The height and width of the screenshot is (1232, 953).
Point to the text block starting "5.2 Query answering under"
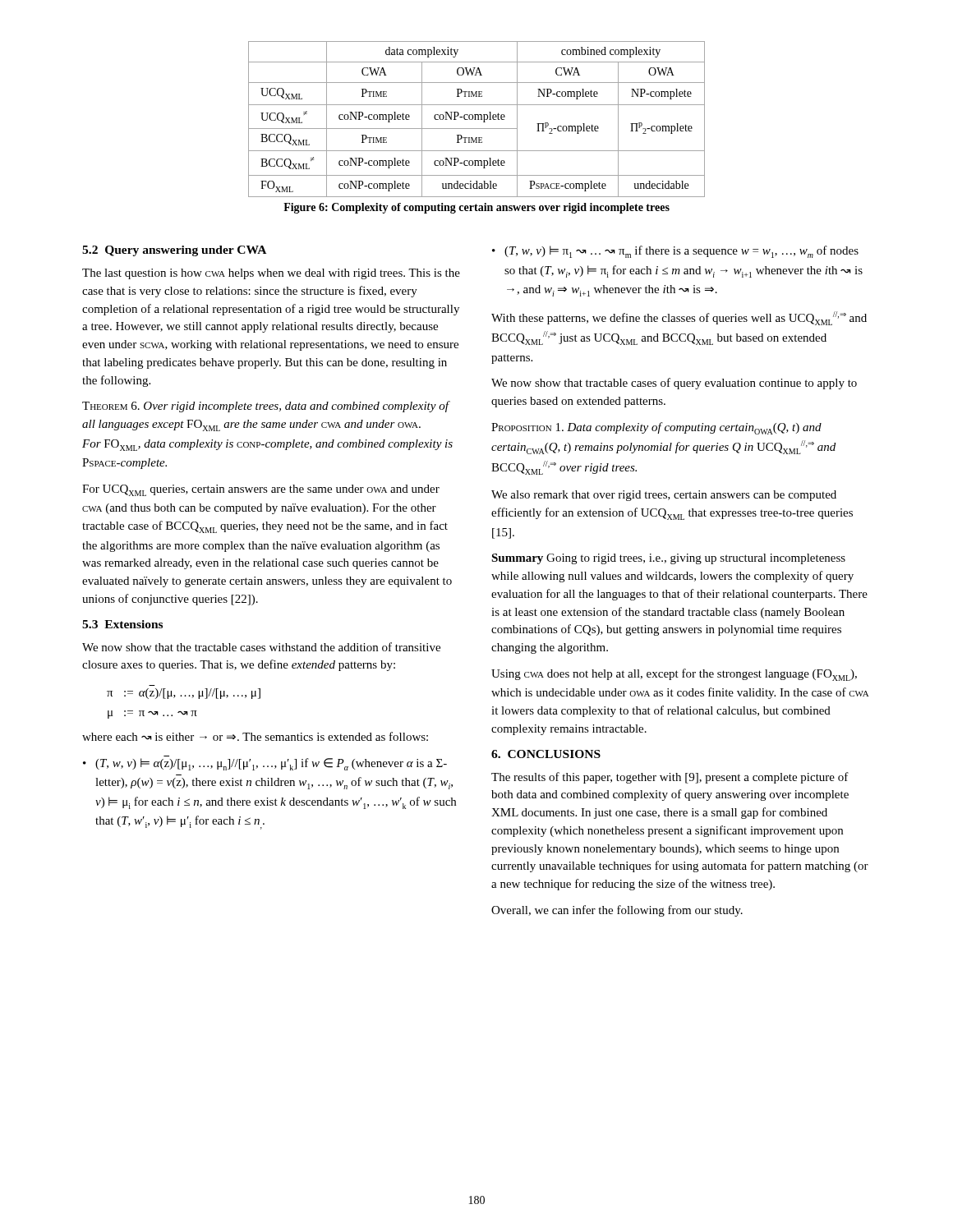point(174,249)
